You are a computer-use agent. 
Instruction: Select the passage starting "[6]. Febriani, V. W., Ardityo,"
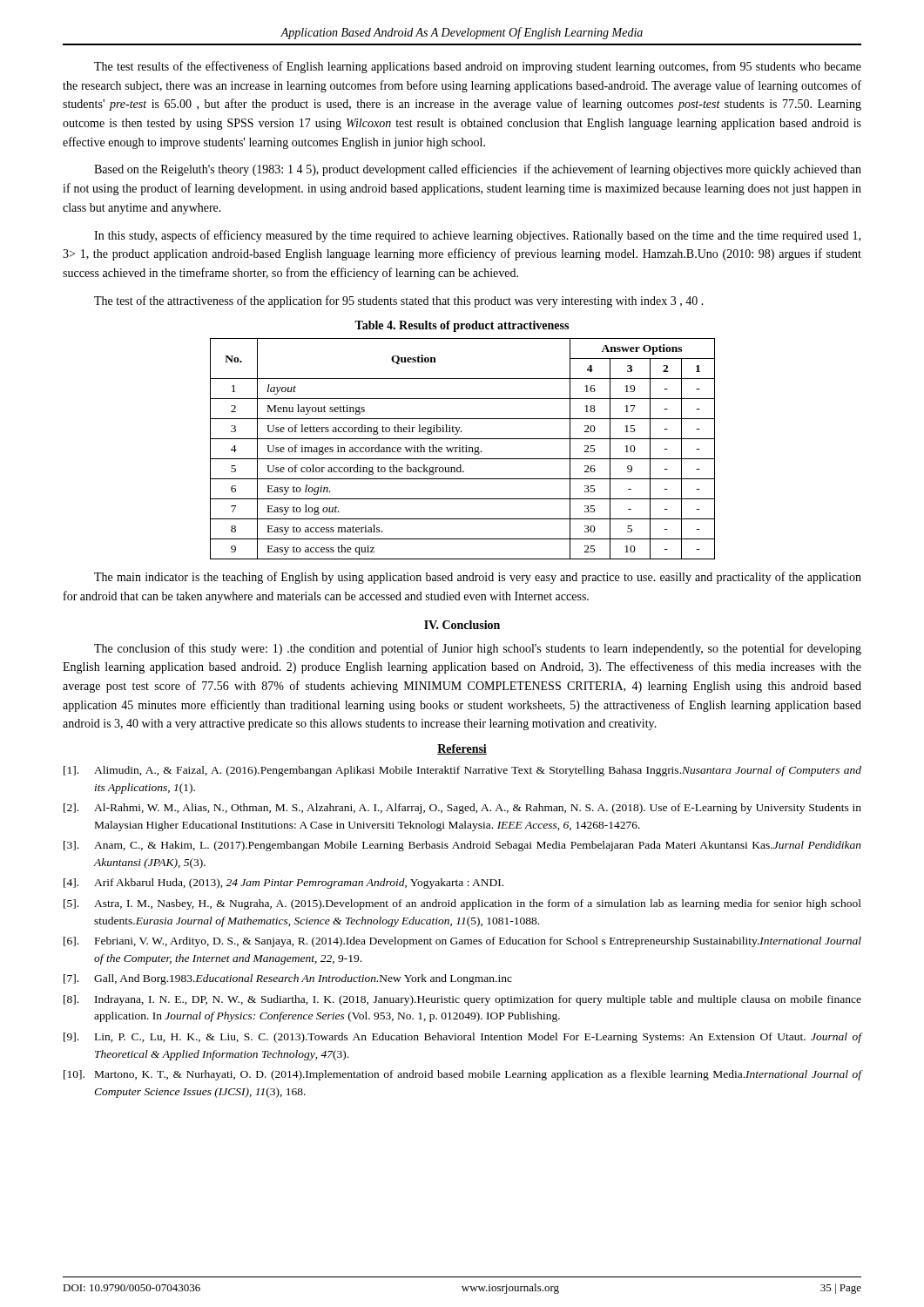462,949
